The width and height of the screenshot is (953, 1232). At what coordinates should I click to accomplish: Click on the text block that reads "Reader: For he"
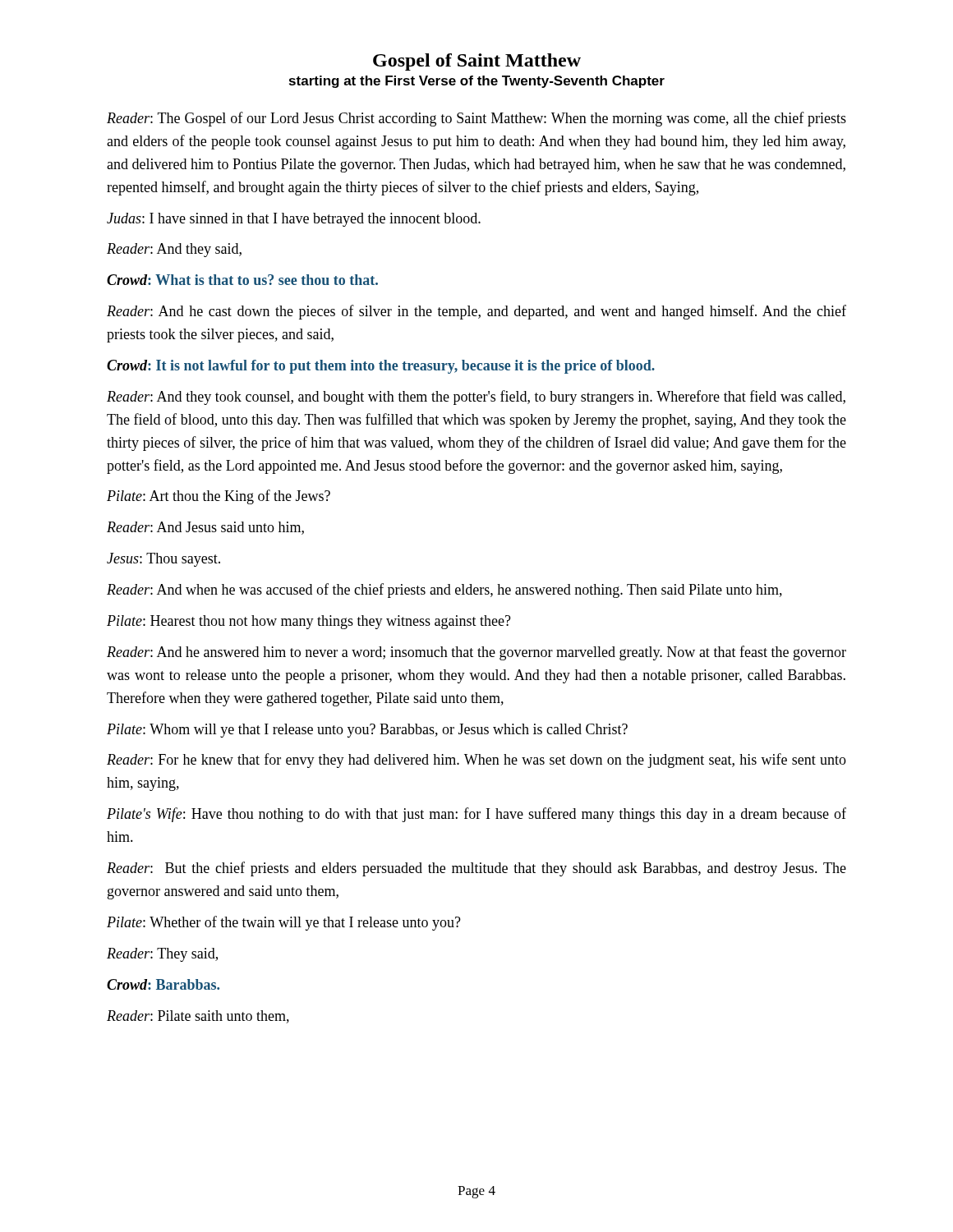tap(476, 772)
